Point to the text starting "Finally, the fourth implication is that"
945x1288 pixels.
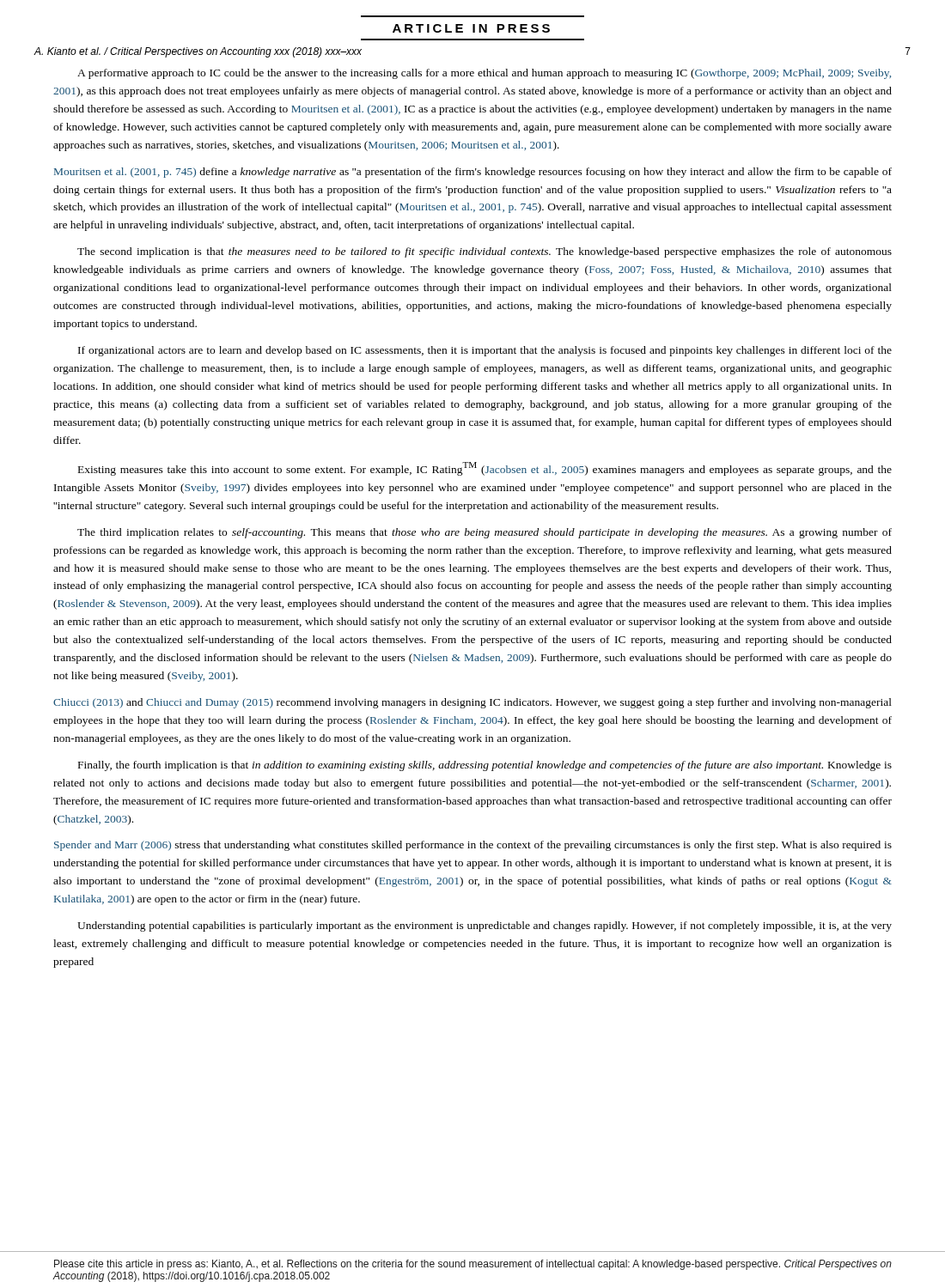tap(472, 791)
